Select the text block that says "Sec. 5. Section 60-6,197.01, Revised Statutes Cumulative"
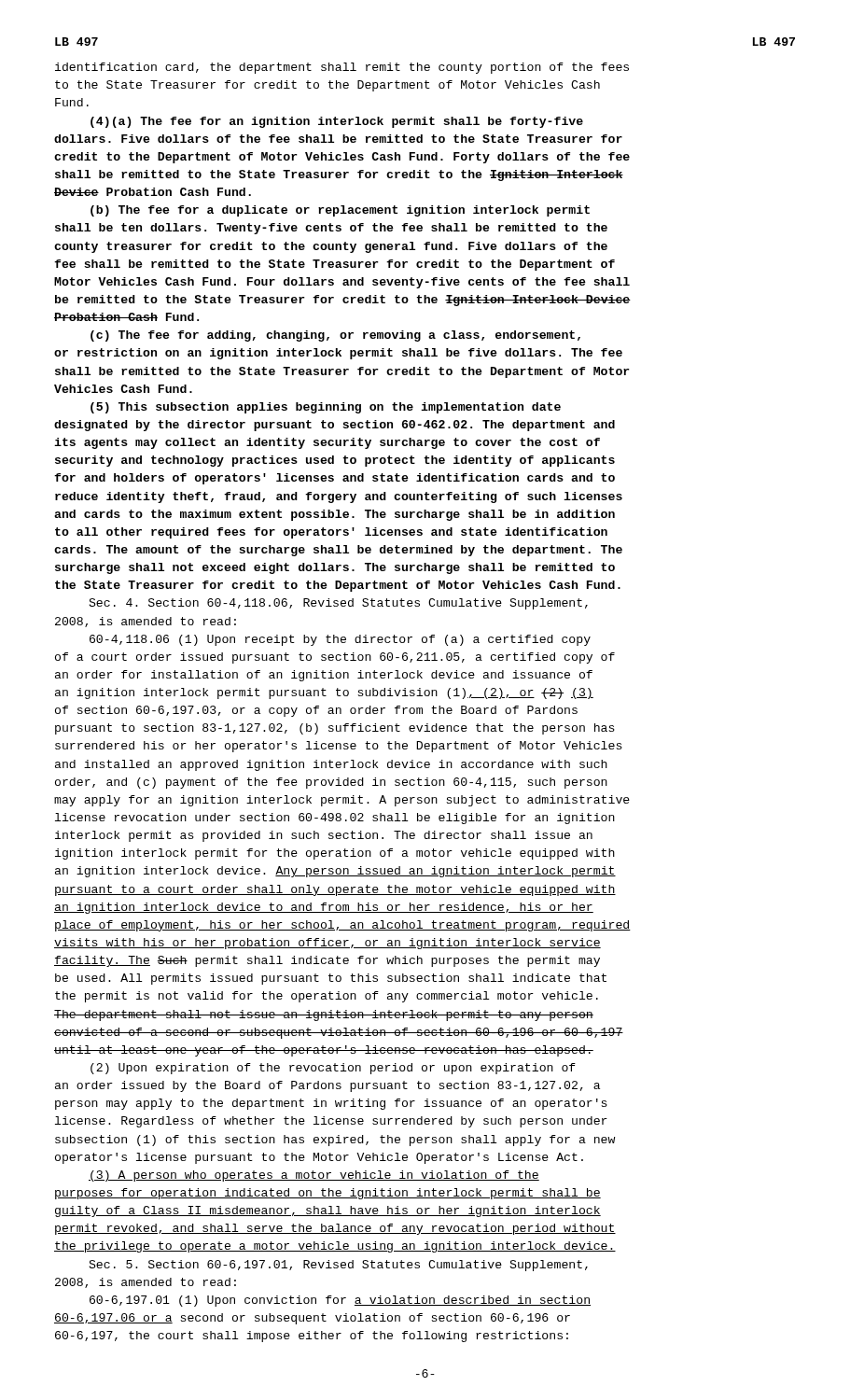The width and height of the screenshot is (850, 1400). pos(425,1274)
